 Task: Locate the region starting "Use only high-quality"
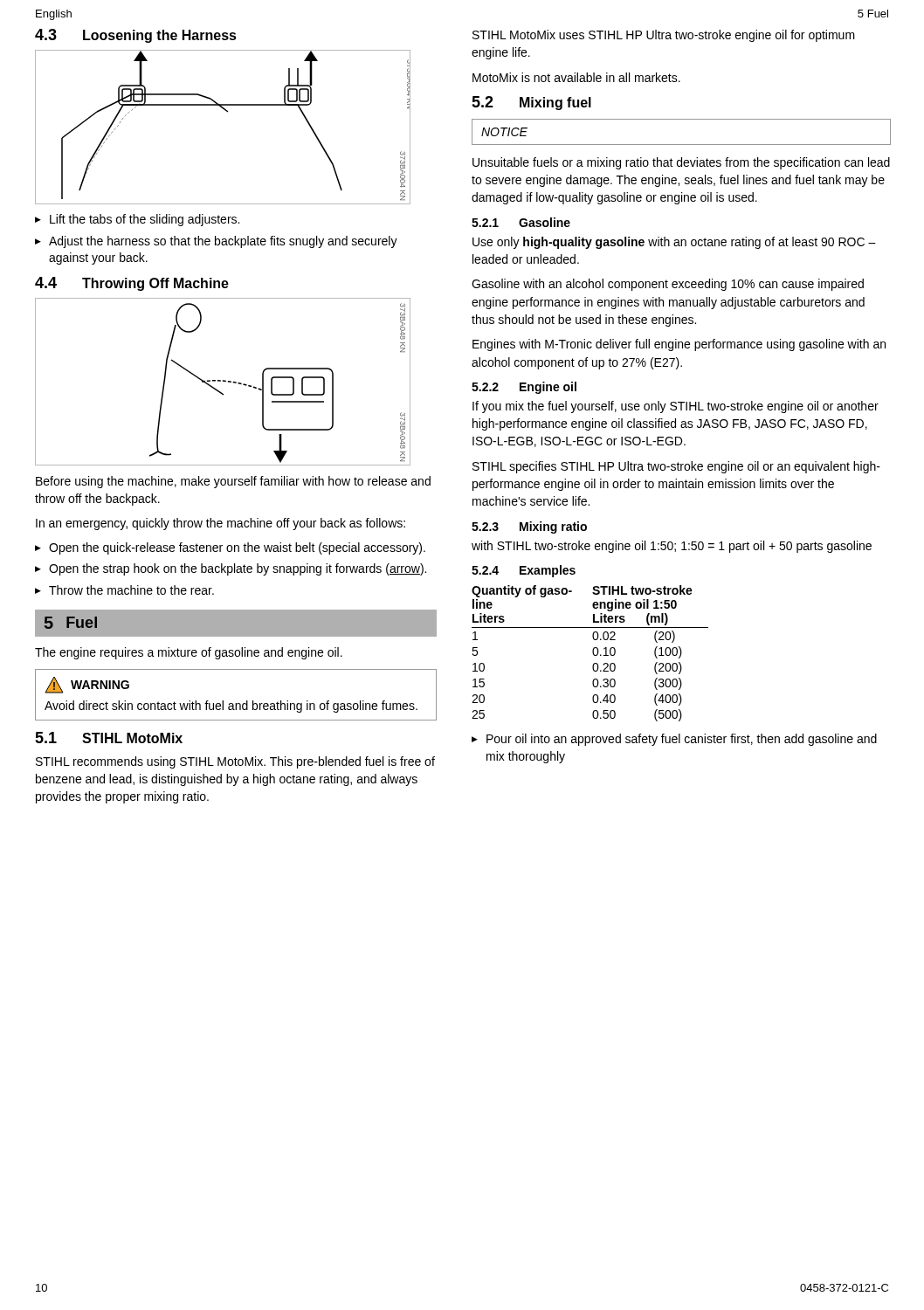pos(673,251)
